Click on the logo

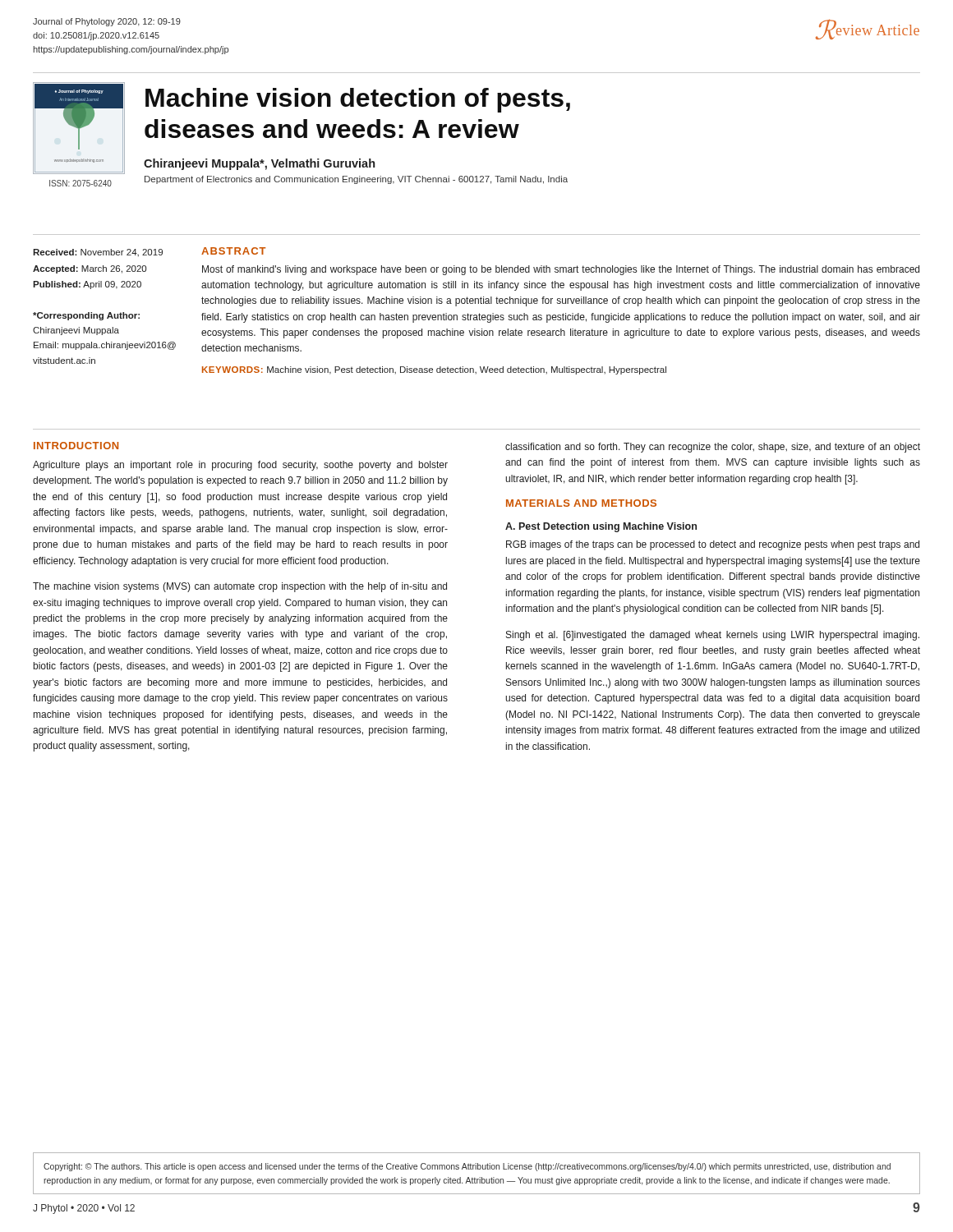click(79, 128)
